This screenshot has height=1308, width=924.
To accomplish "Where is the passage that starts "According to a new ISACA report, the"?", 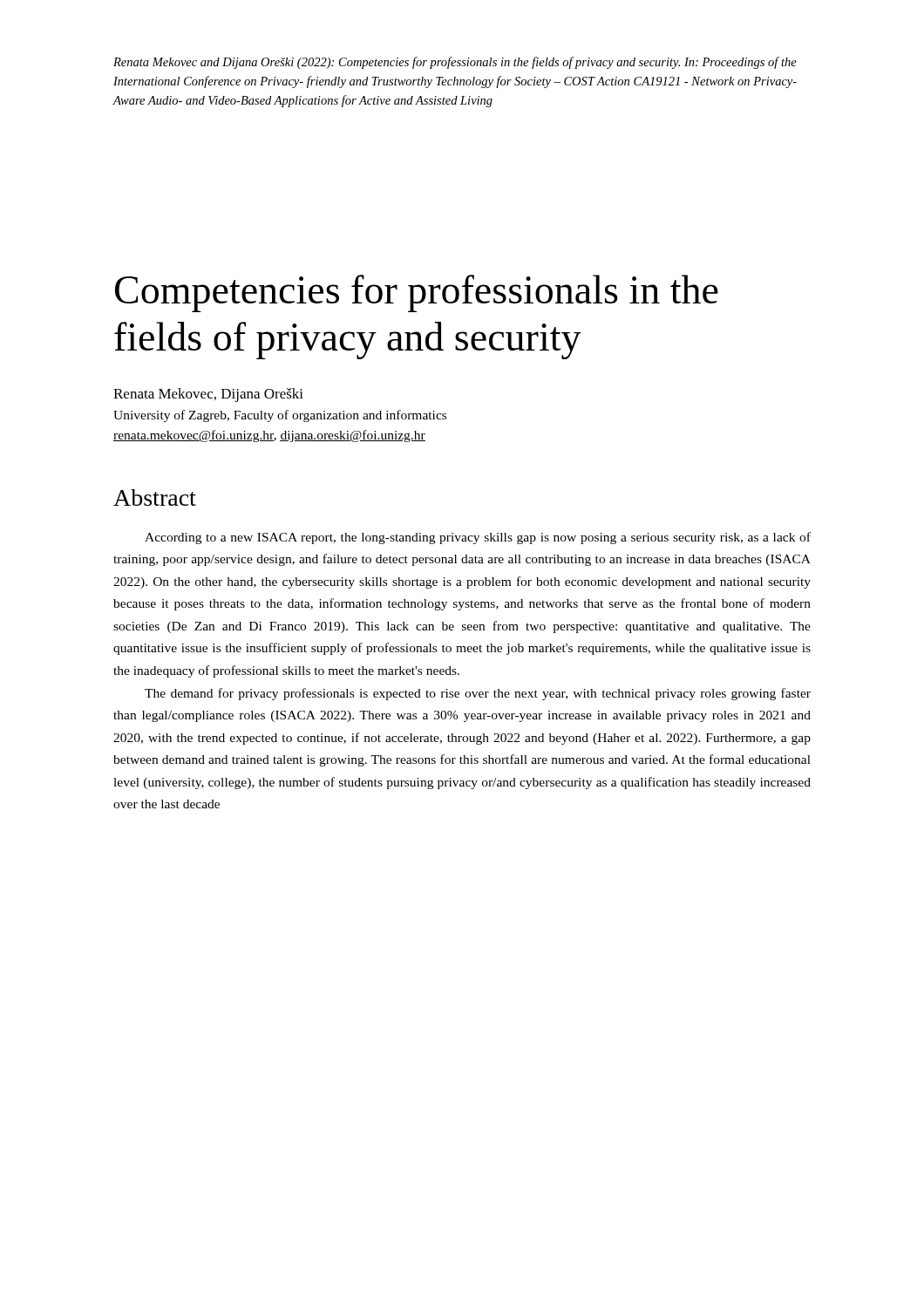I will (x=462, y=670).
